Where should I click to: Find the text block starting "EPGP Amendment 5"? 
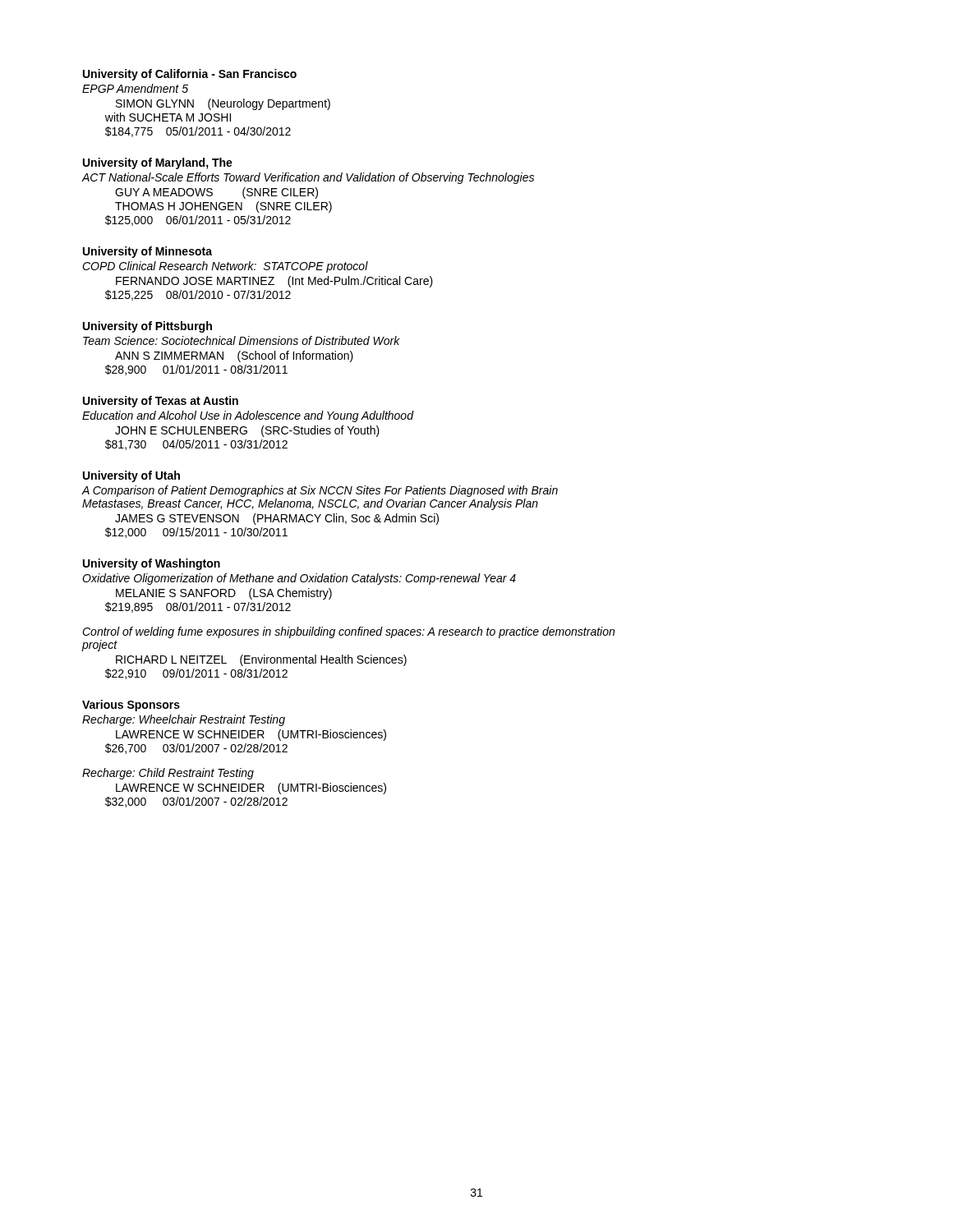point(135,89)
